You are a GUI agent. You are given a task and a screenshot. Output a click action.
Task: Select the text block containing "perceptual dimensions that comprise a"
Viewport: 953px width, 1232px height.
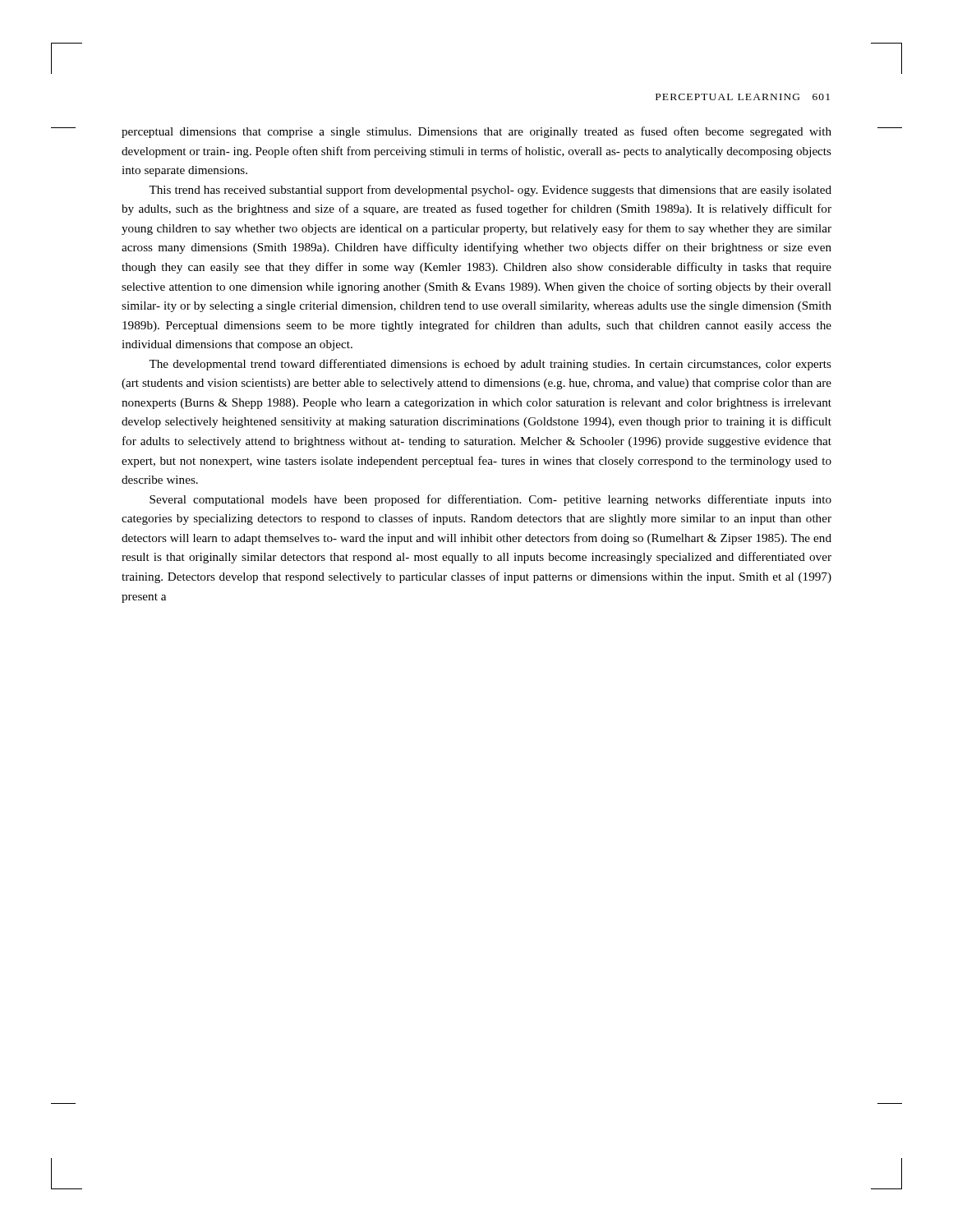pyautogui.click(x=476, y=151)
